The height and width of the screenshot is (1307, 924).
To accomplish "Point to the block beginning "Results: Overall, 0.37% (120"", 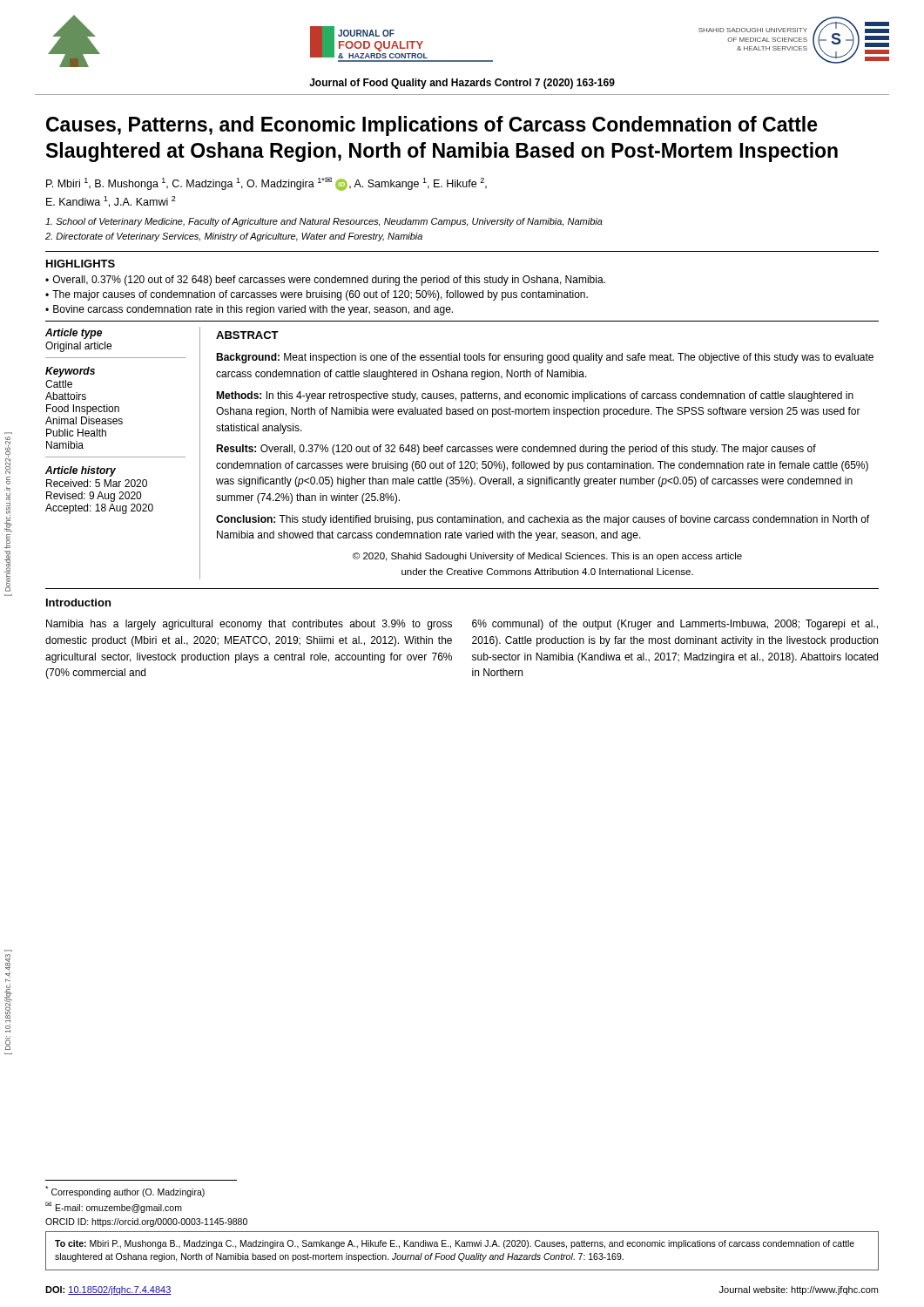I will 542,473.
